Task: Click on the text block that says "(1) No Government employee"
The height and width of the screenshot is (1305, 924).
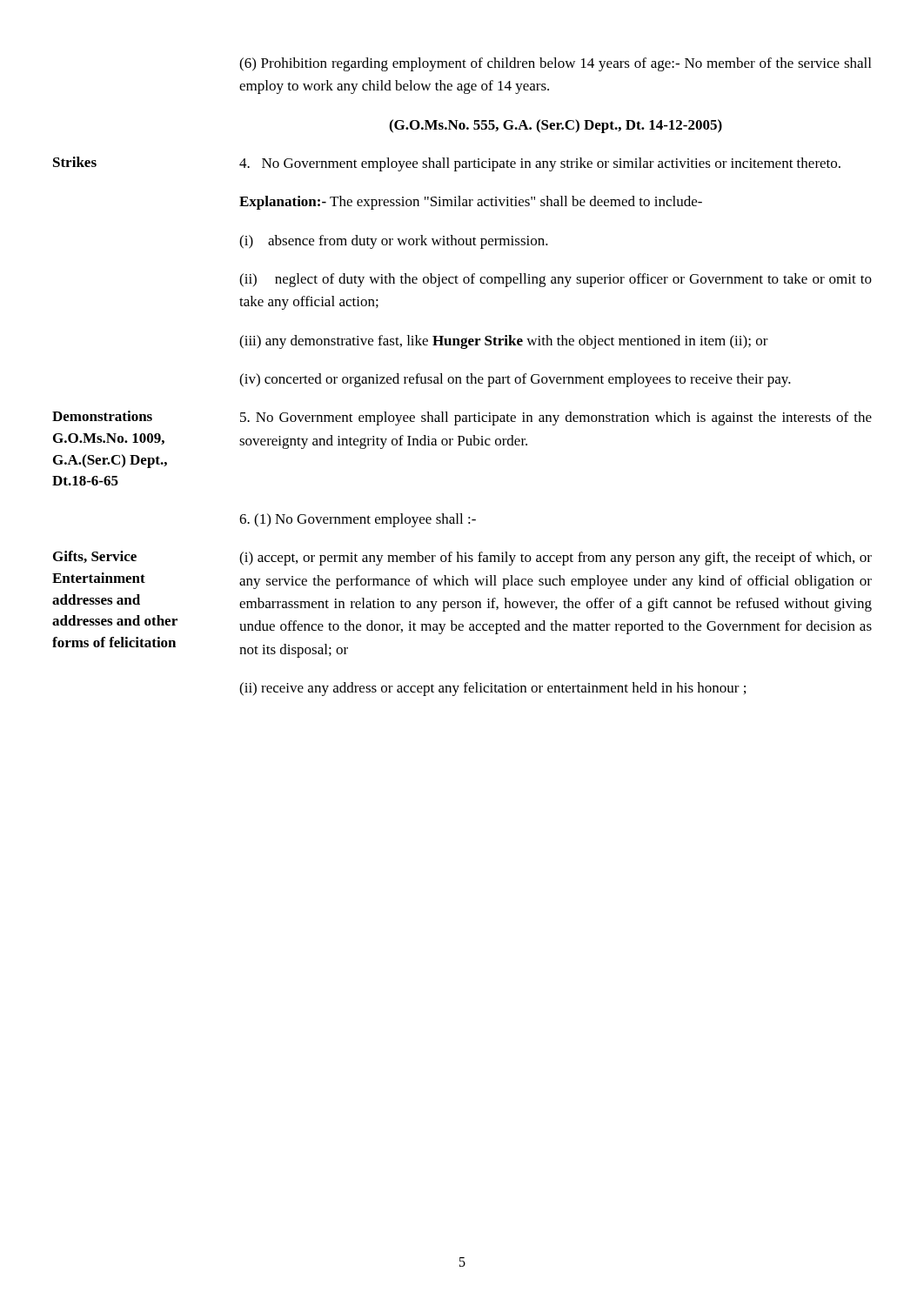Action: [358, 519]
